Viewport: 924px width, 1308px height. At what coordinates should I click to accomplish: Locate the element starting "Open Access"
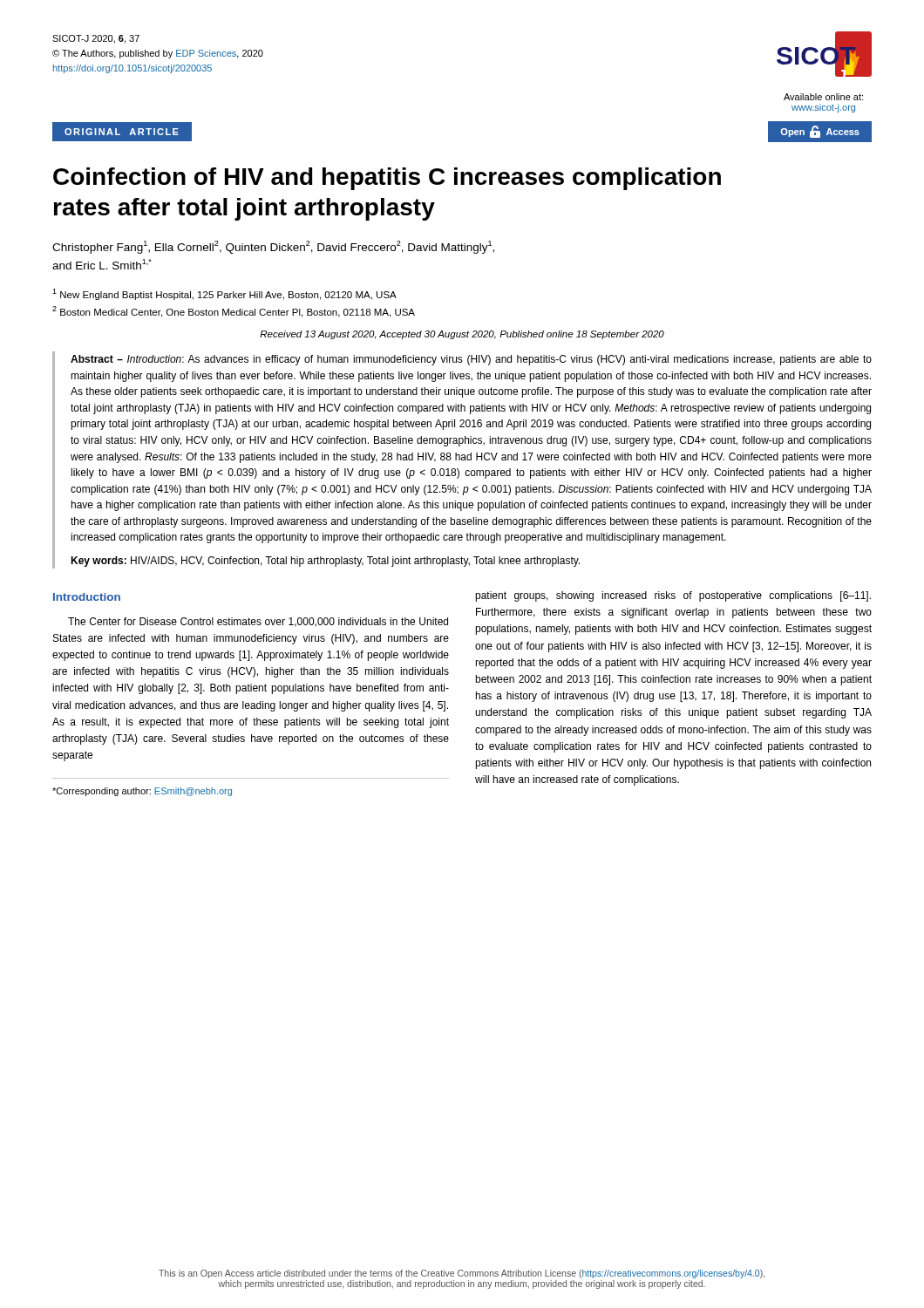click(x=820, y=132)
